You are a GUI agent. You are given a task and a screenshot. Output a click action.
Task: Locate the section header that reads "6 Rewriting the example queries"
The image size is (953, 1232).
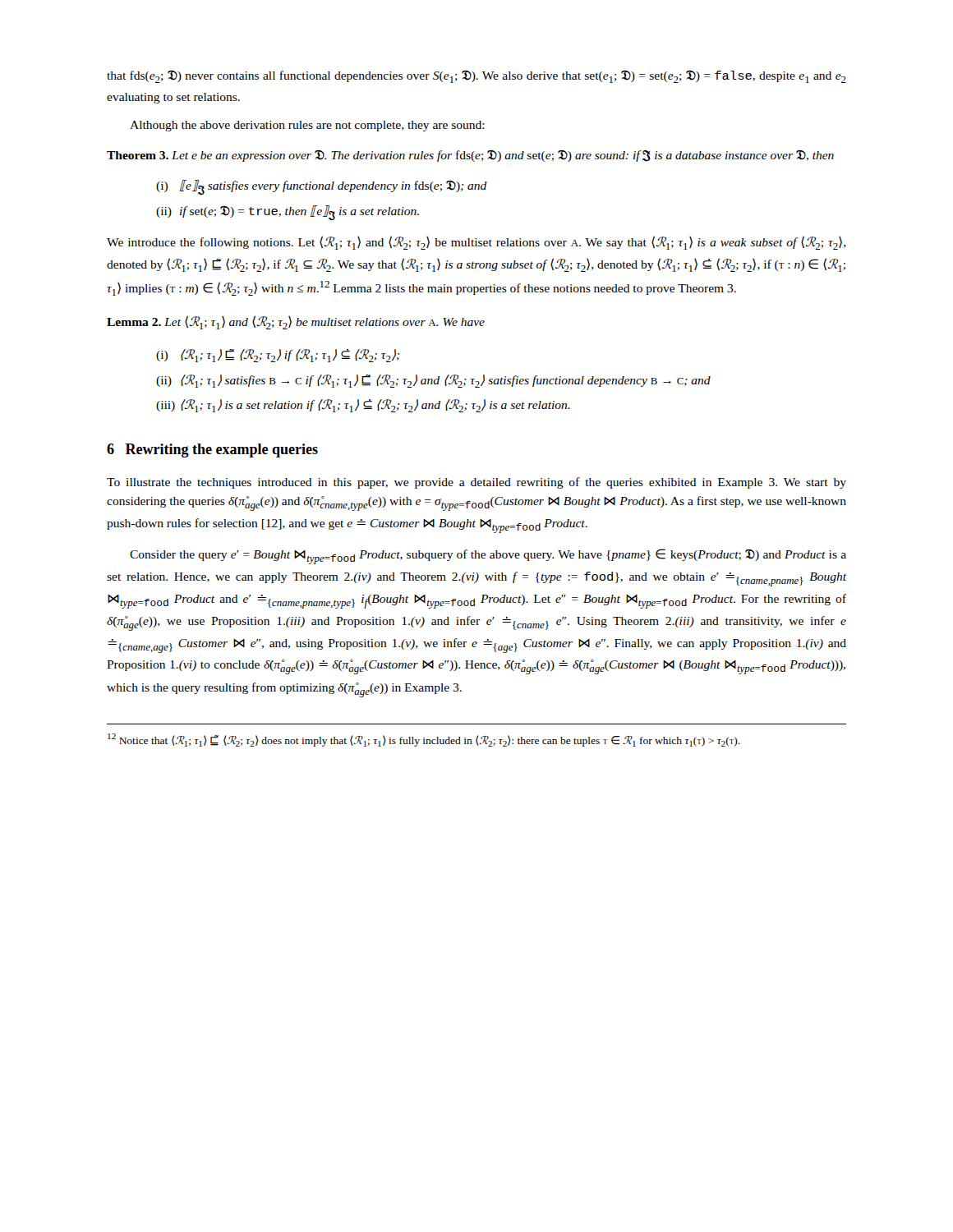click(212, 451)
